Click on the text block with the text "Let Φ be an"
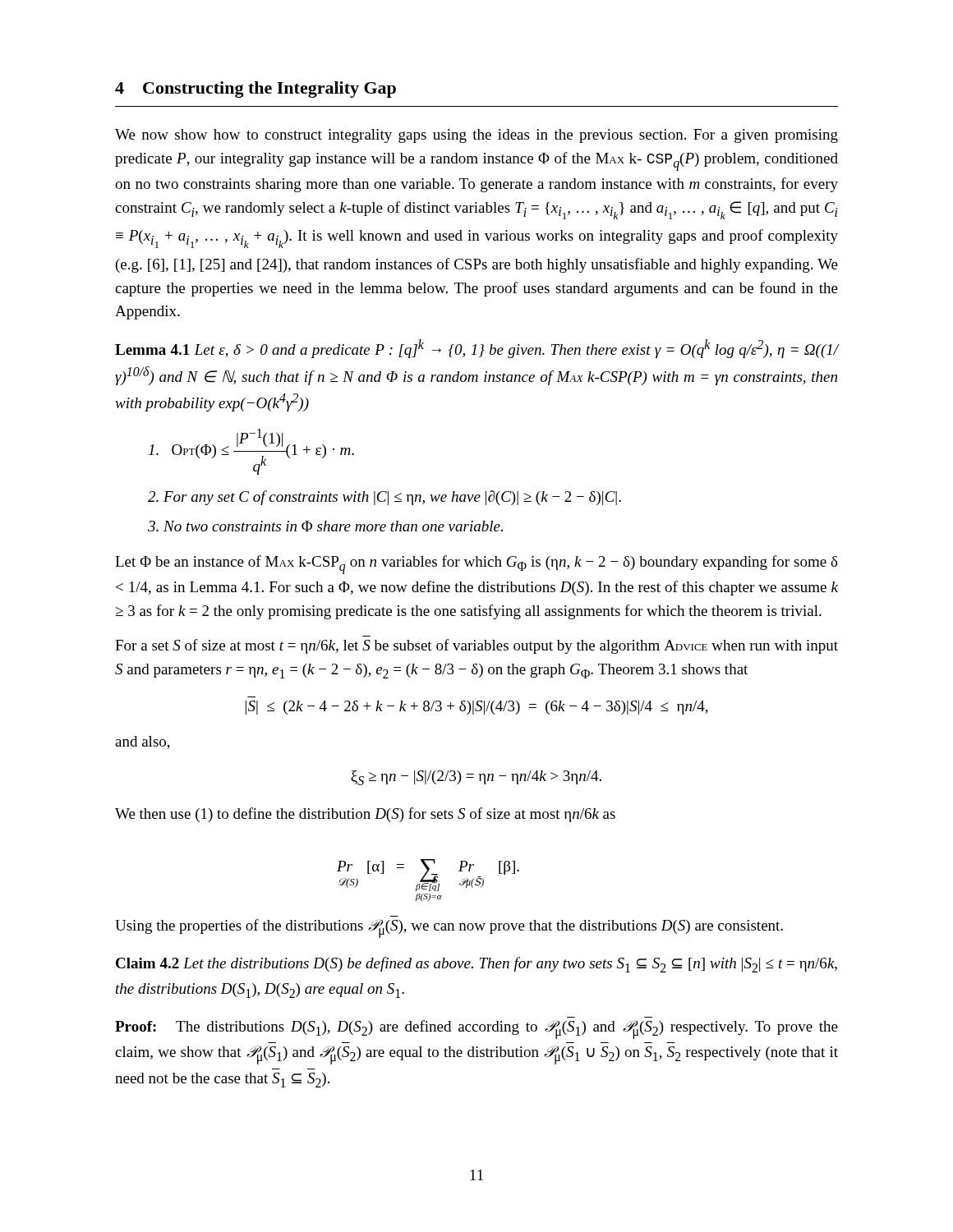This screenshot has width=953, height=1232. pos(476,586)
